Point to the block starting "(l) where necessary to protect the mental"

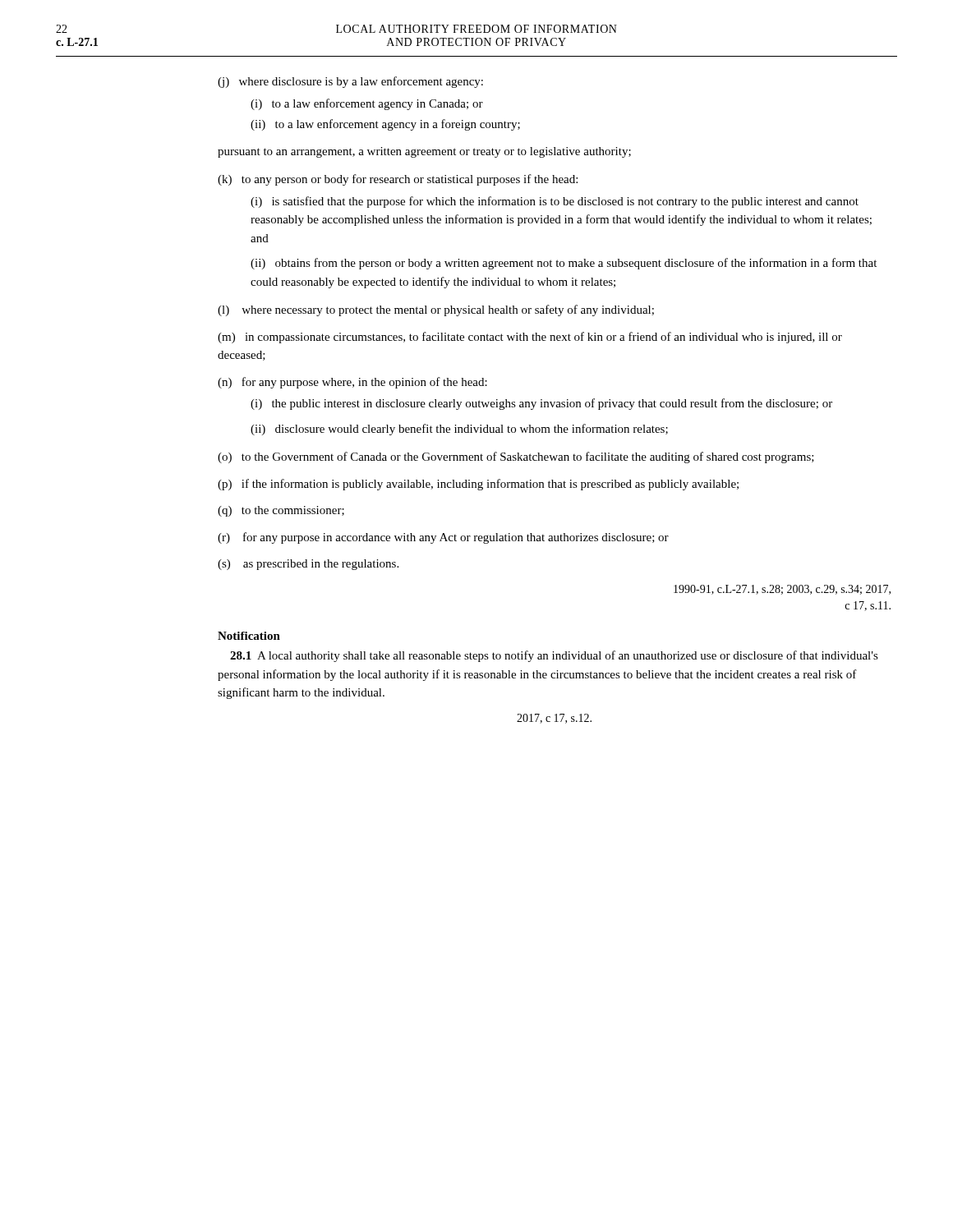pos(436,310)
